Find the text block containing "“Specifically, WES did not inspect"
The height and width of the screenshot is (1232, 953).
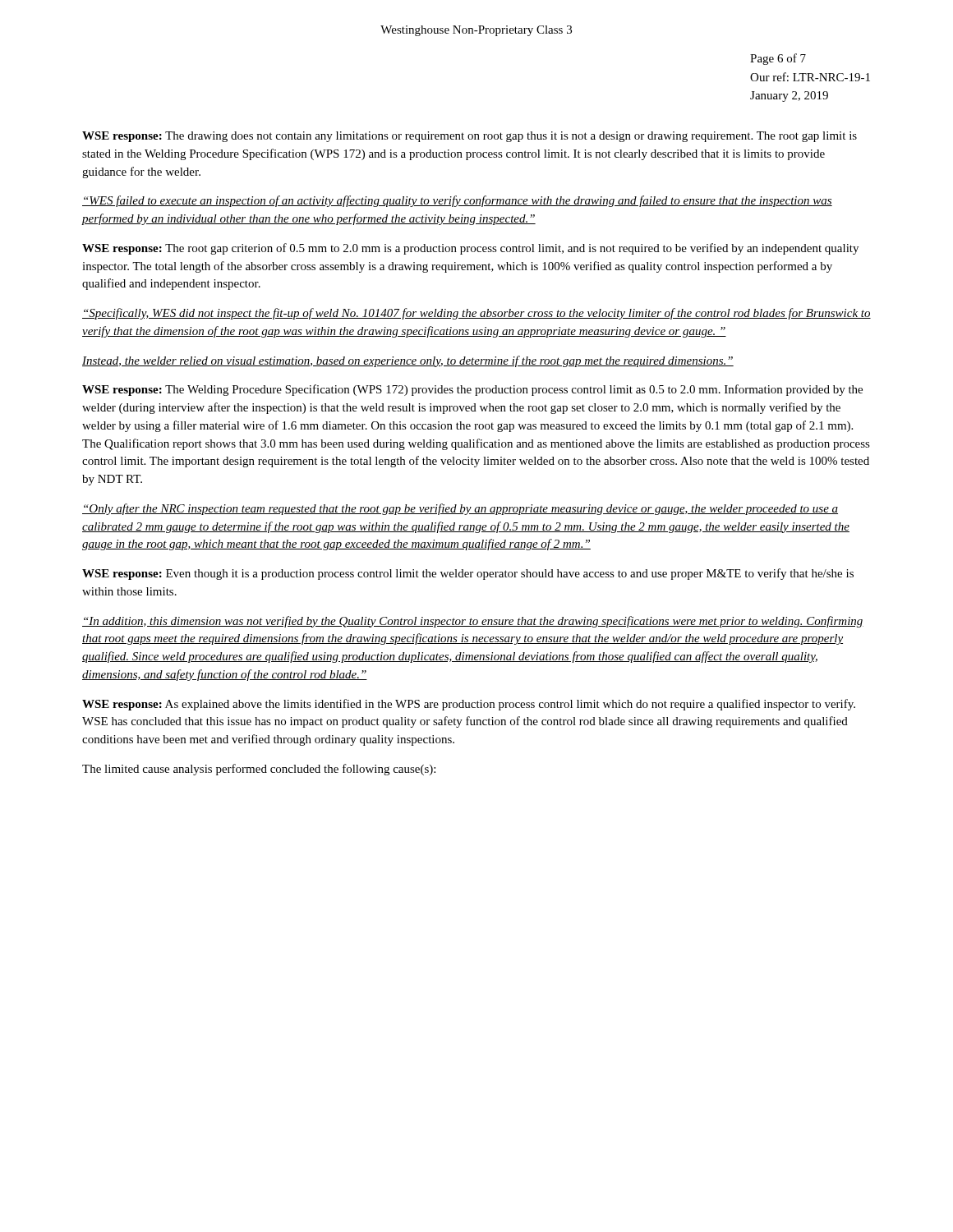click(x=476, y=322)
